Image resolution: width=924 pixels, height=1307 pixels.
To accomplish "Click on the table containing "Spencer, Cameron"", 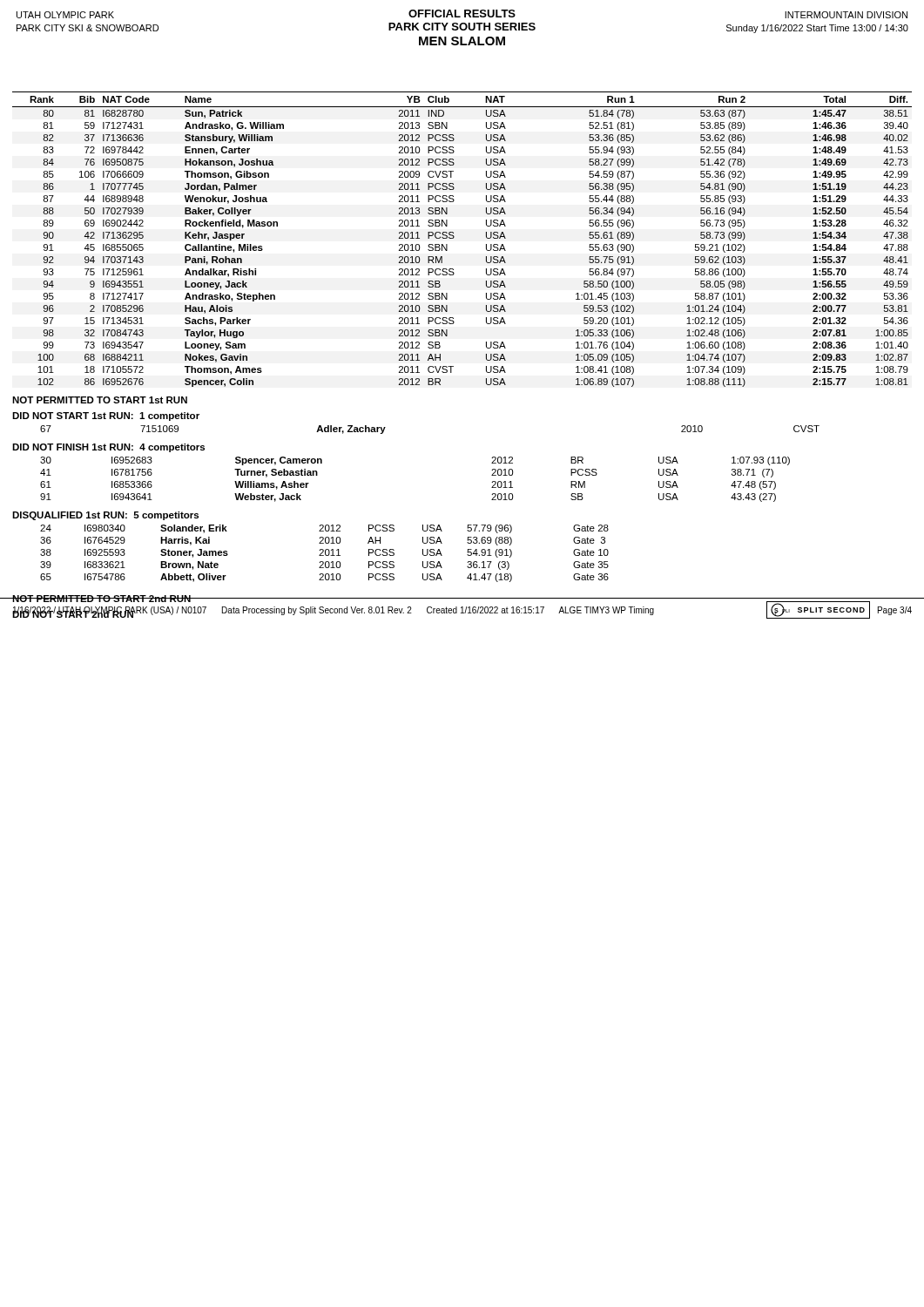I will (462, 480).
